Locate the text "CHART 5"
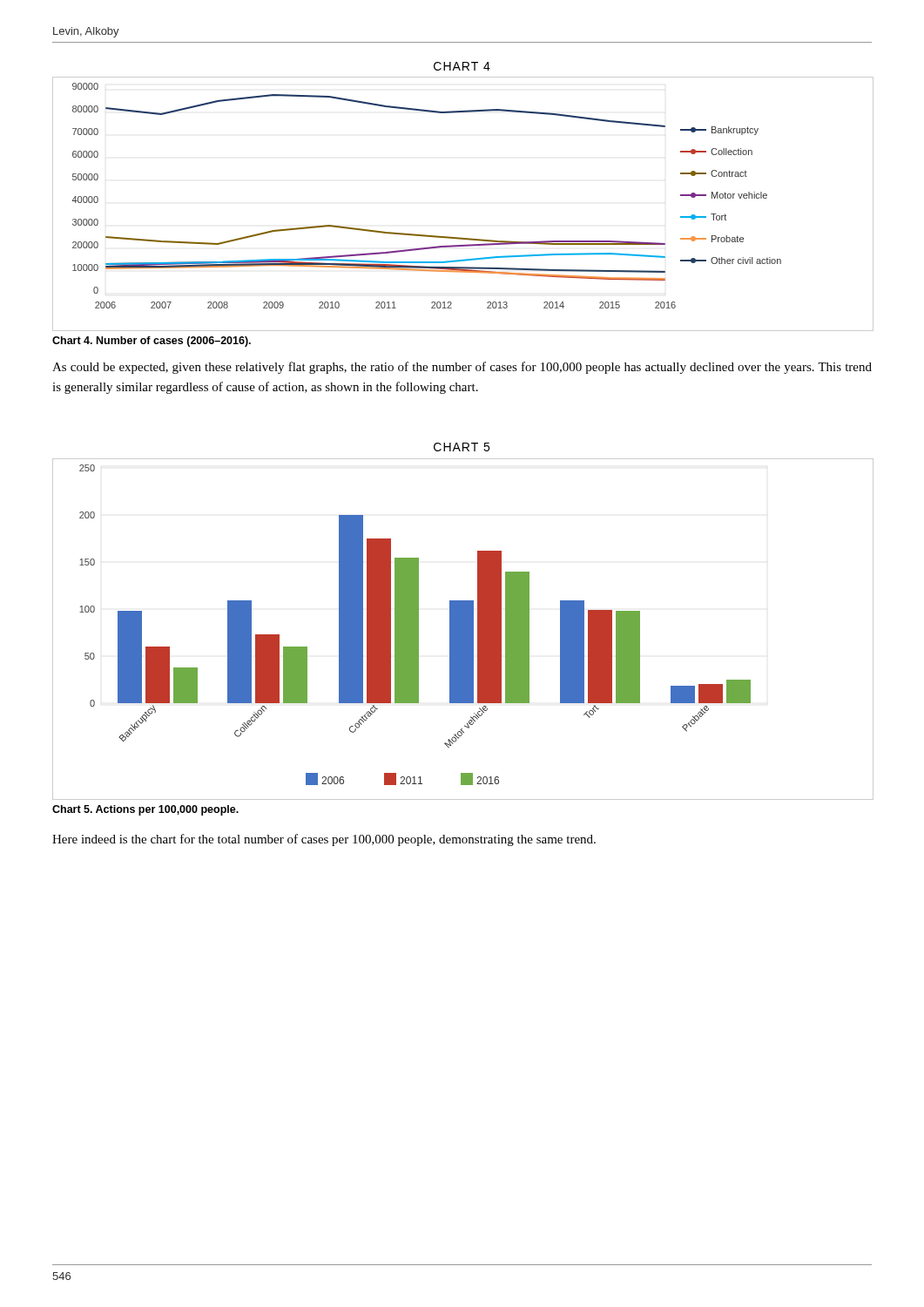 (x=462, y=447)
